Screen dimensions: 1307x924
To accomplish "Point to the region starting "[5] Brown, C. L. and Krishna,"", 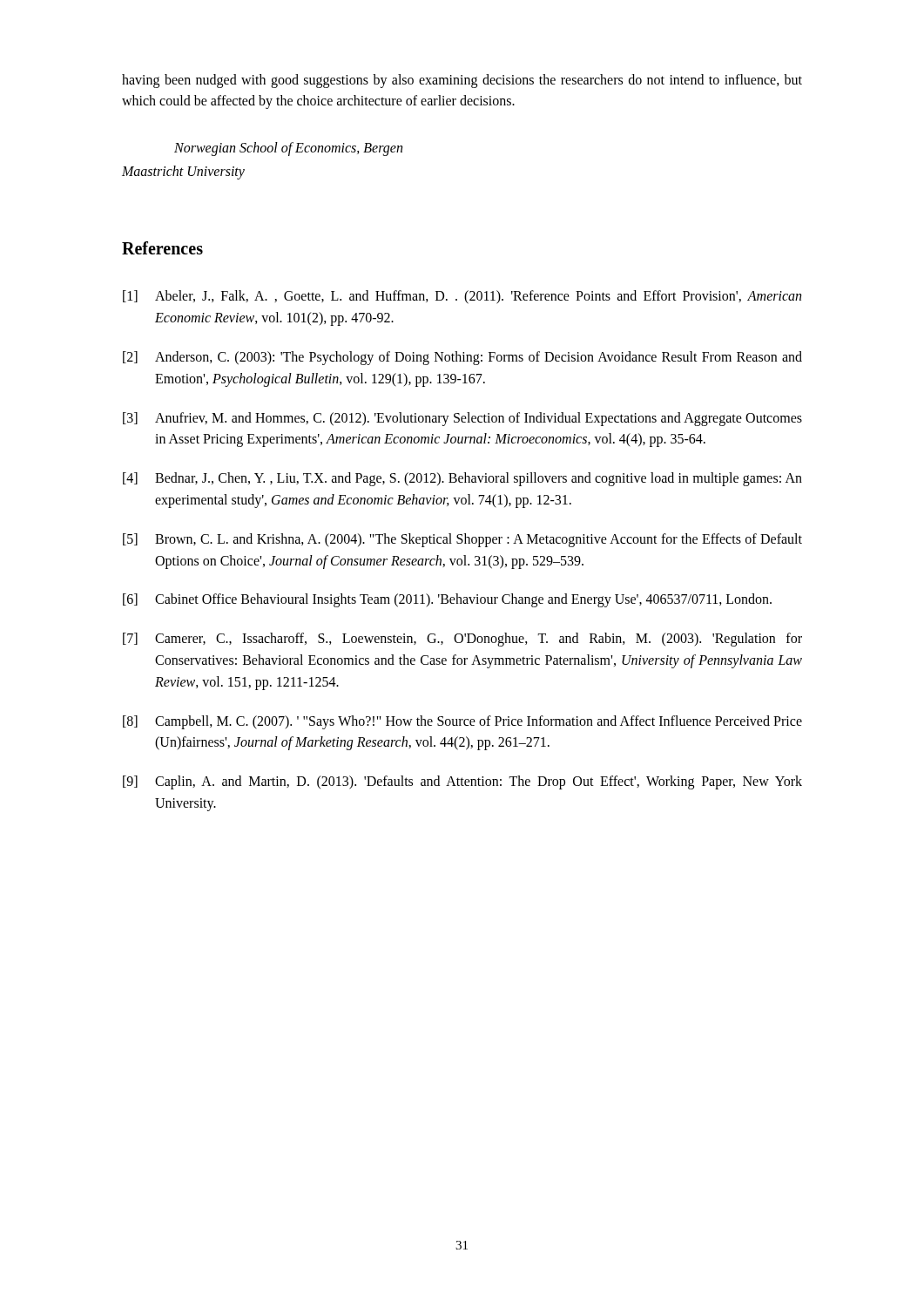I will (x=462, y=550).
